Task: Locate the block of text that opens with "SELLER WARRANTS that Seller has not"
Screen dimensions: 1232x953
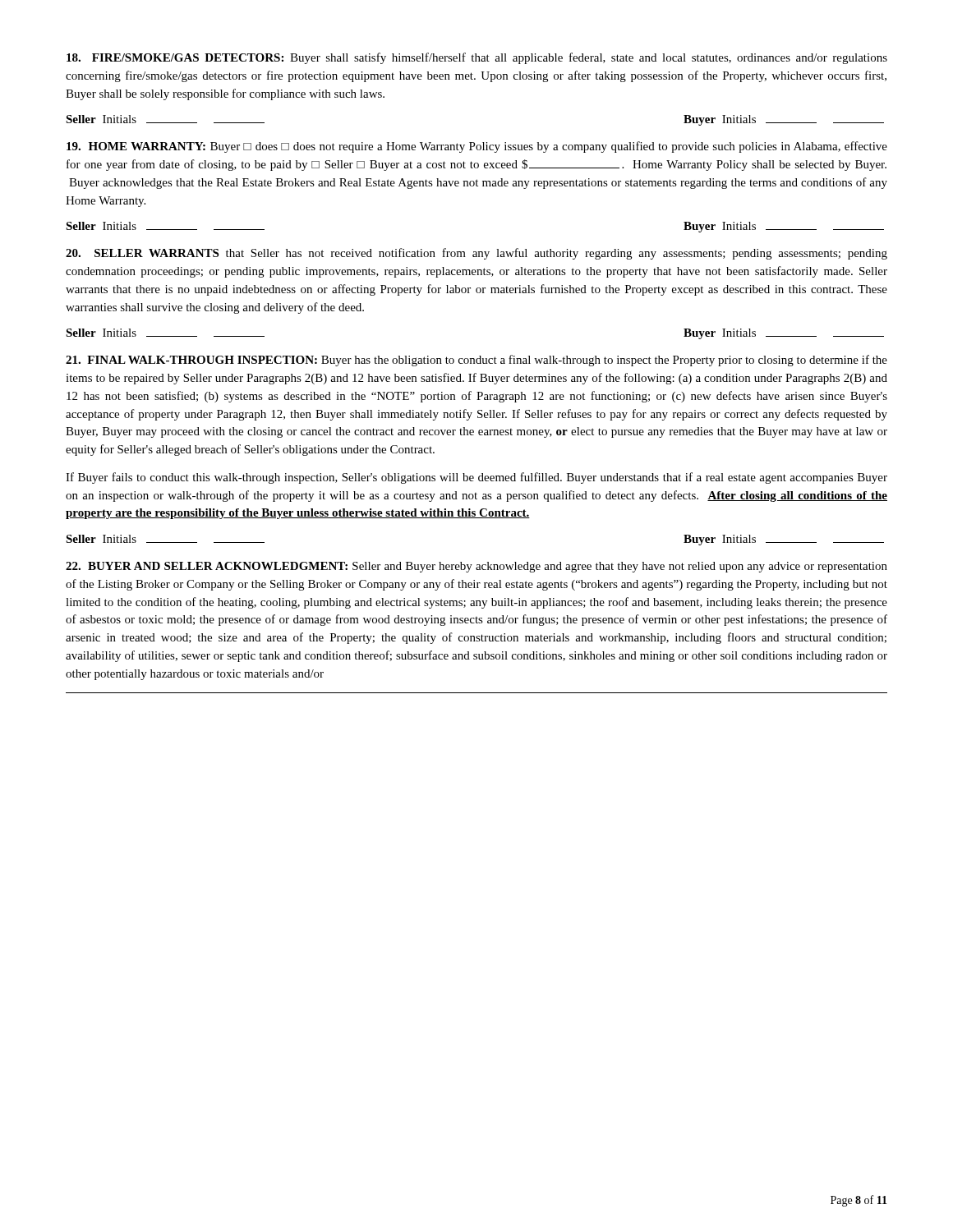Action: point(476,280)
